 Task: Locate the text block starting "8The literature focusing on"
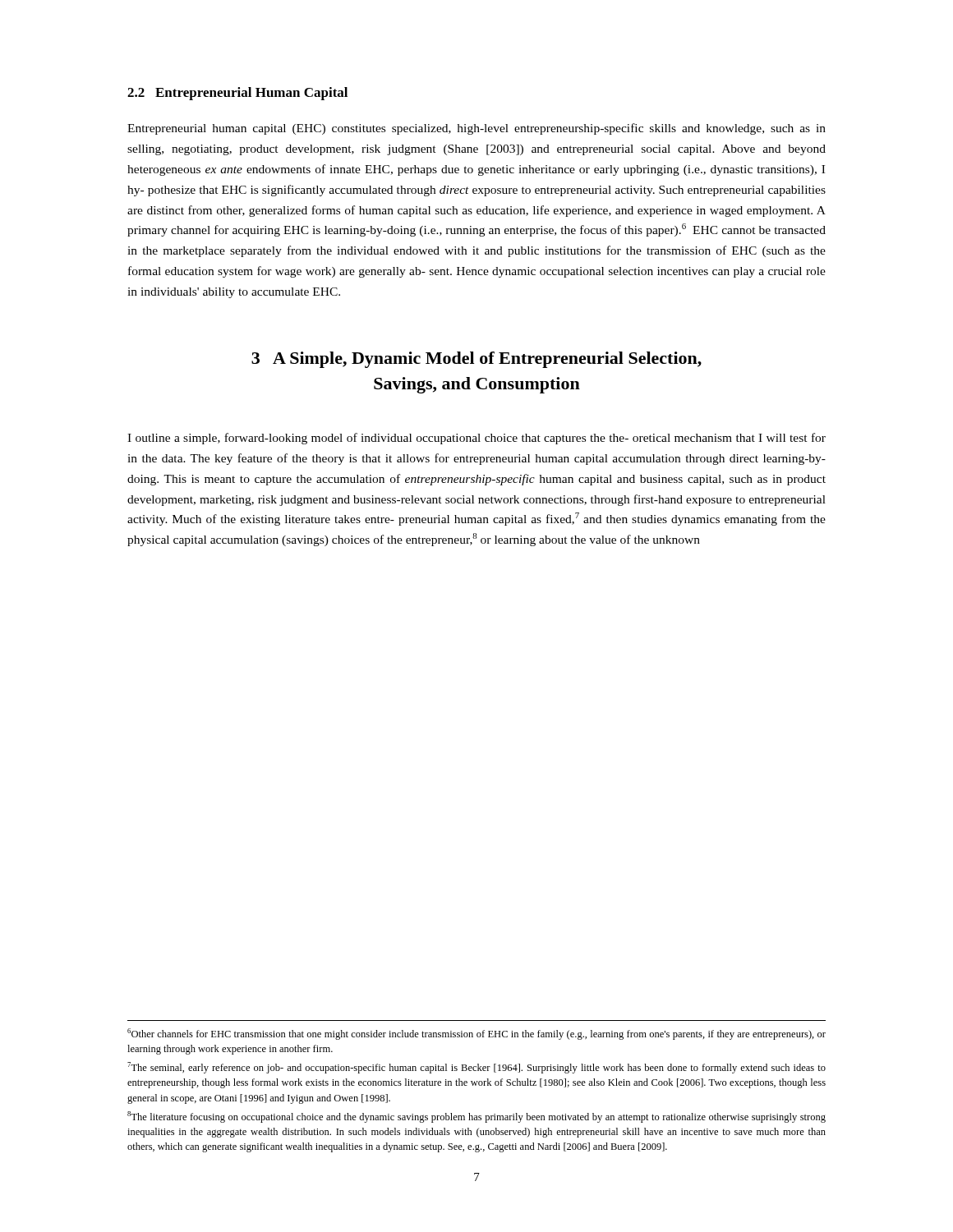click(x=476, y=1131)
